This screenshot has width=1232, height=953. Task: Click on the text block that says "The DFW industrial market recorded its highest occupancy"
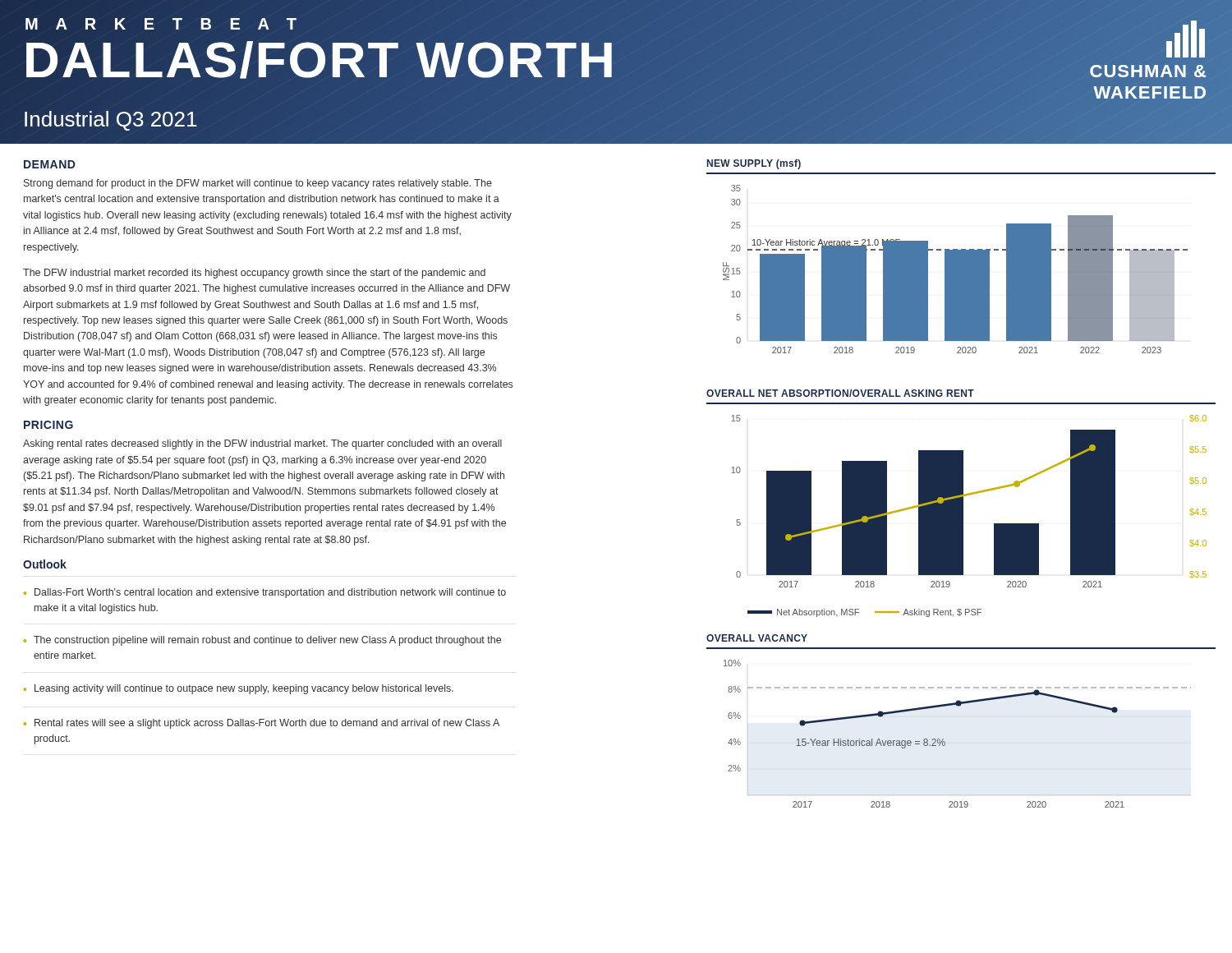pyautogui.click(x=268, y=336)
